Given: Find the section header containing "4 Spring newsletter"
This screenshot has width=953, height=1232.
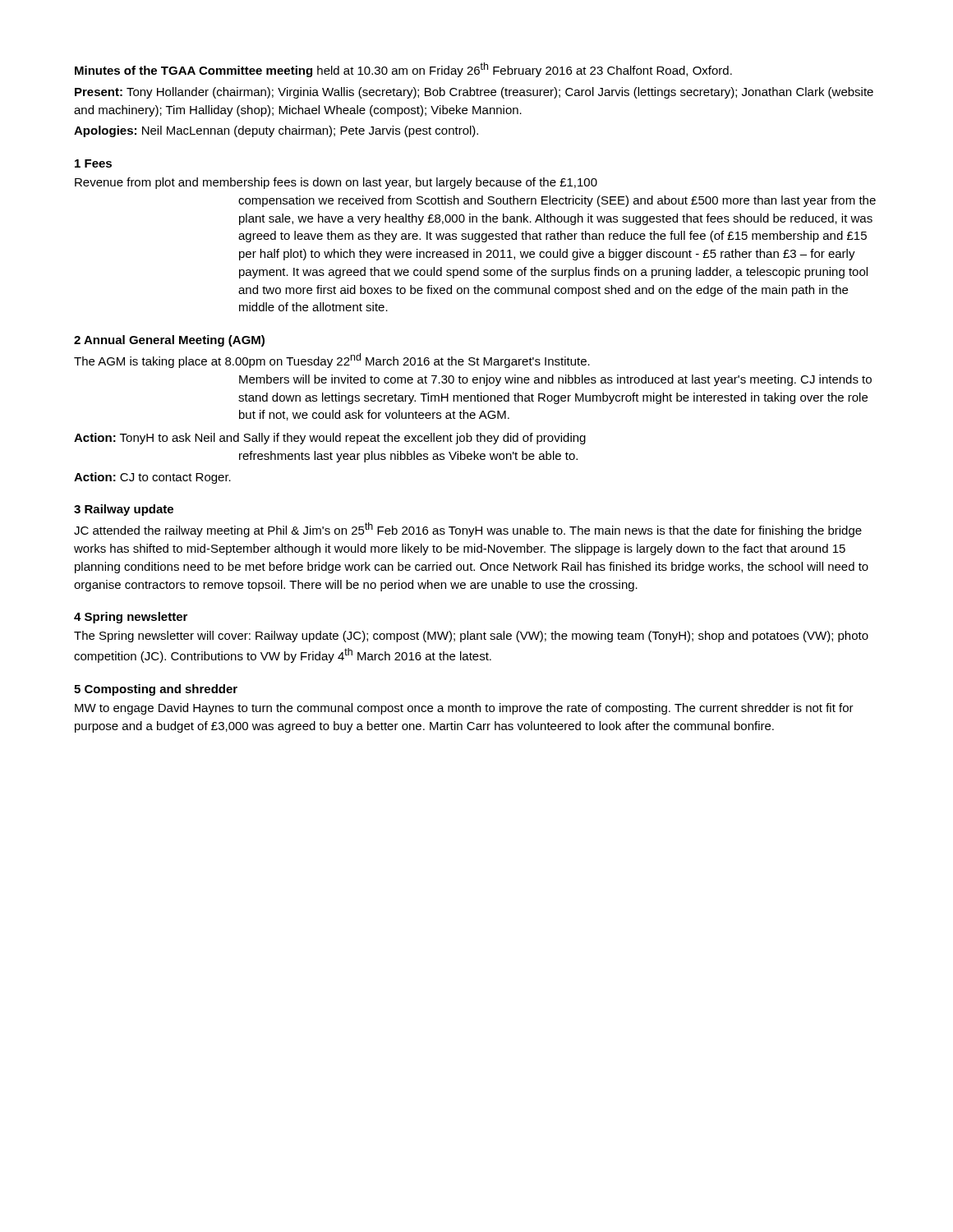Looking at the screenshot, I should click(x=131, y=617).
